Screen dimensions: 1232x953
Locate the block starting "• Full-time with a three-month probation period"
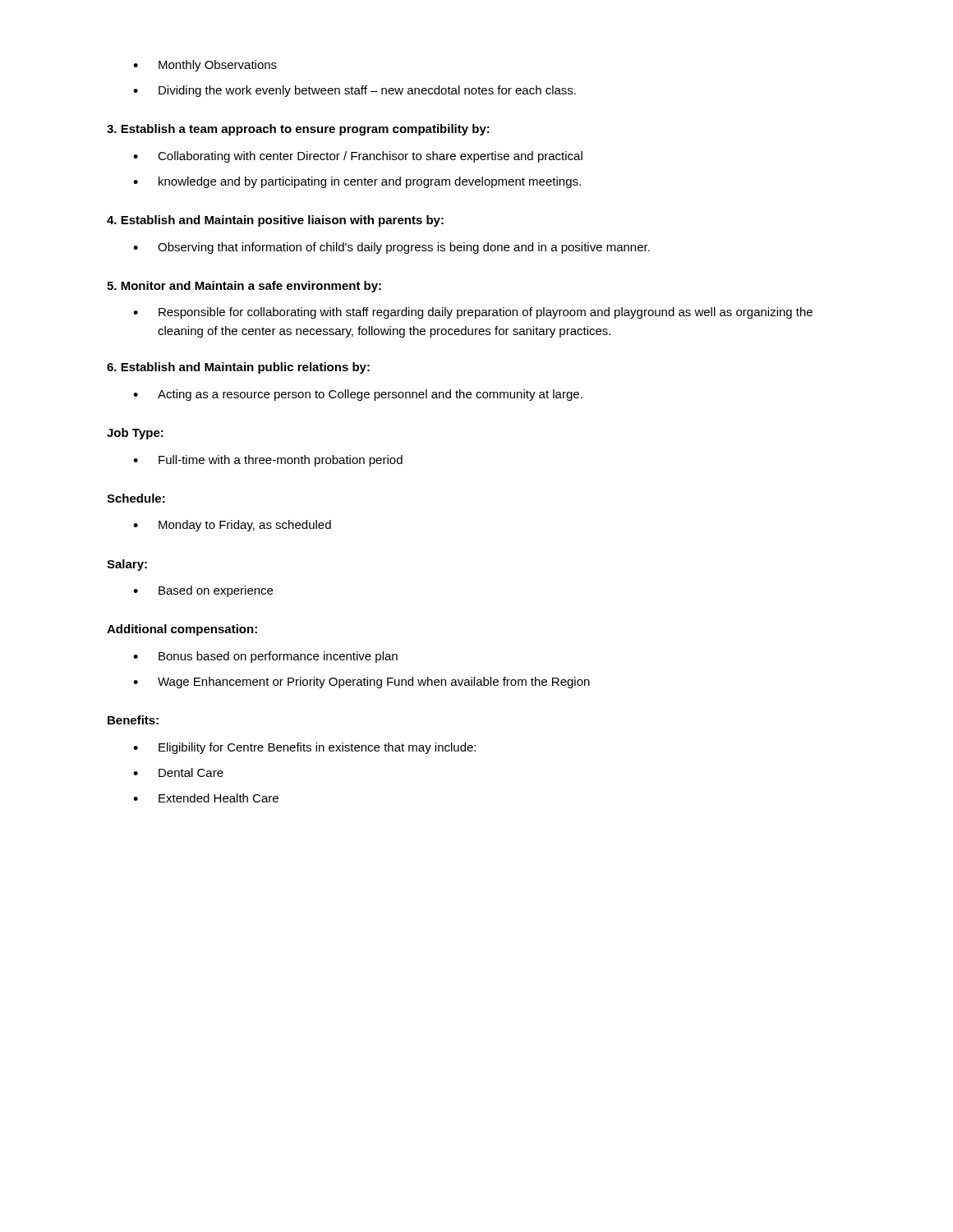pyautogui.click(x=268, y=461)
